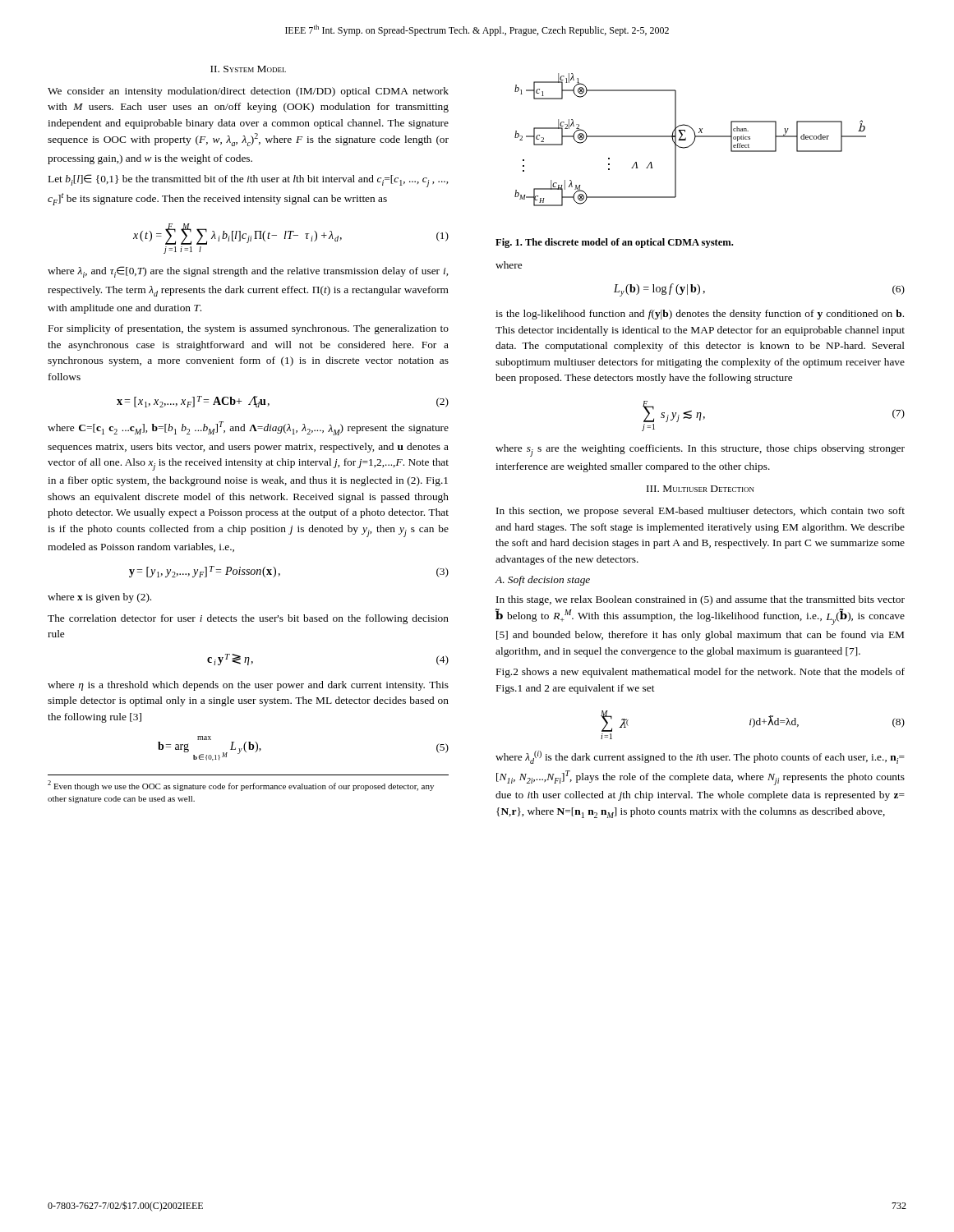
Task: Select the passage starting "where C=[c1 c2 ...cM],"
Action: (248, 486)
